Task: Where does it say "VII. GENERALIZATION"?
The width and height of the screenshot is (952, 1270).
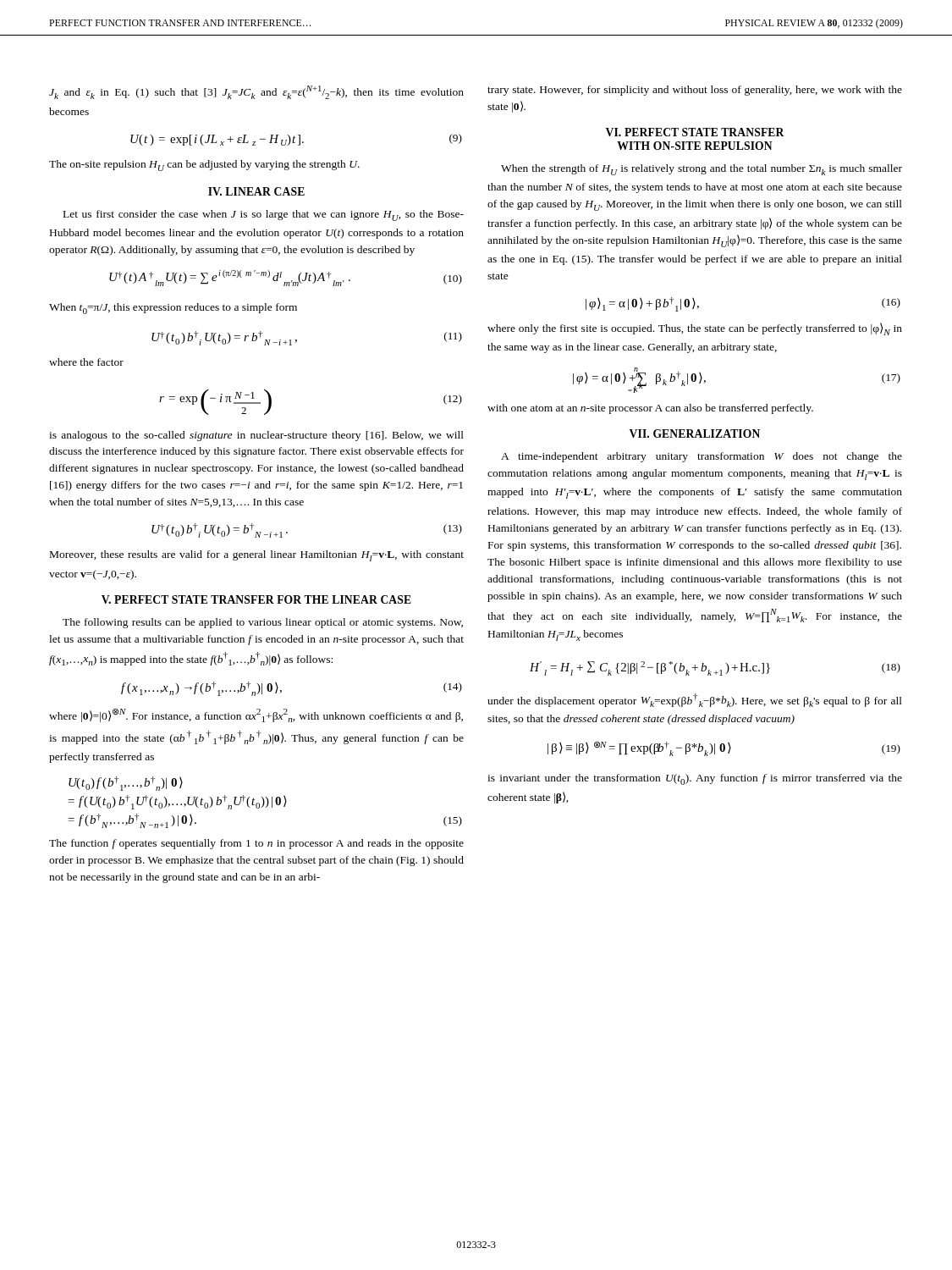Action: point(695,434)
